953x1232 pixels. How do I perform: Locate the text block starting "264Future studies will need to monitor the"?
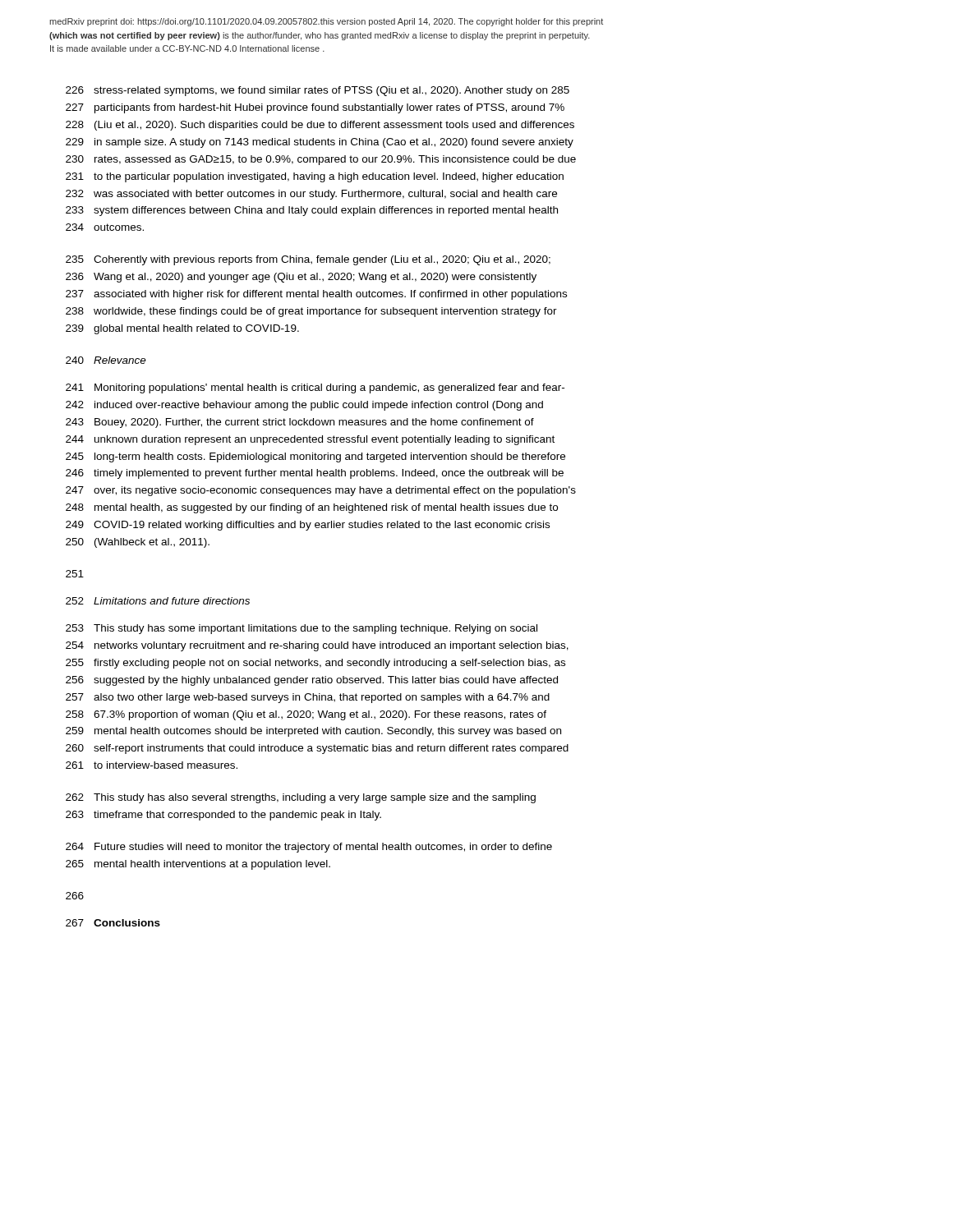[x=476, y=856]
